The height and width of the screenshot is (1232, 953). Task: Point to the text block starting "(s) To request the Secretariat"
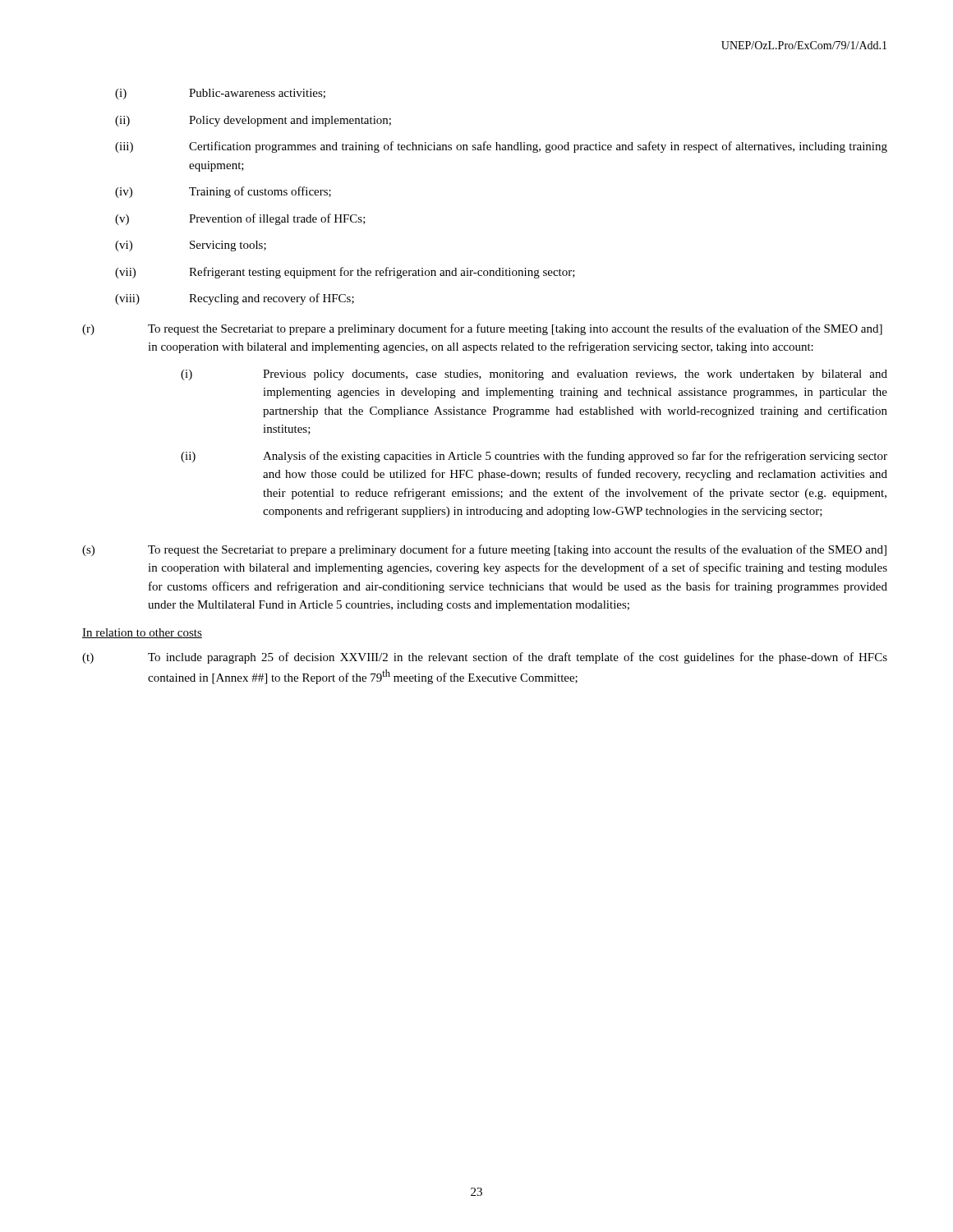(485, 577)
